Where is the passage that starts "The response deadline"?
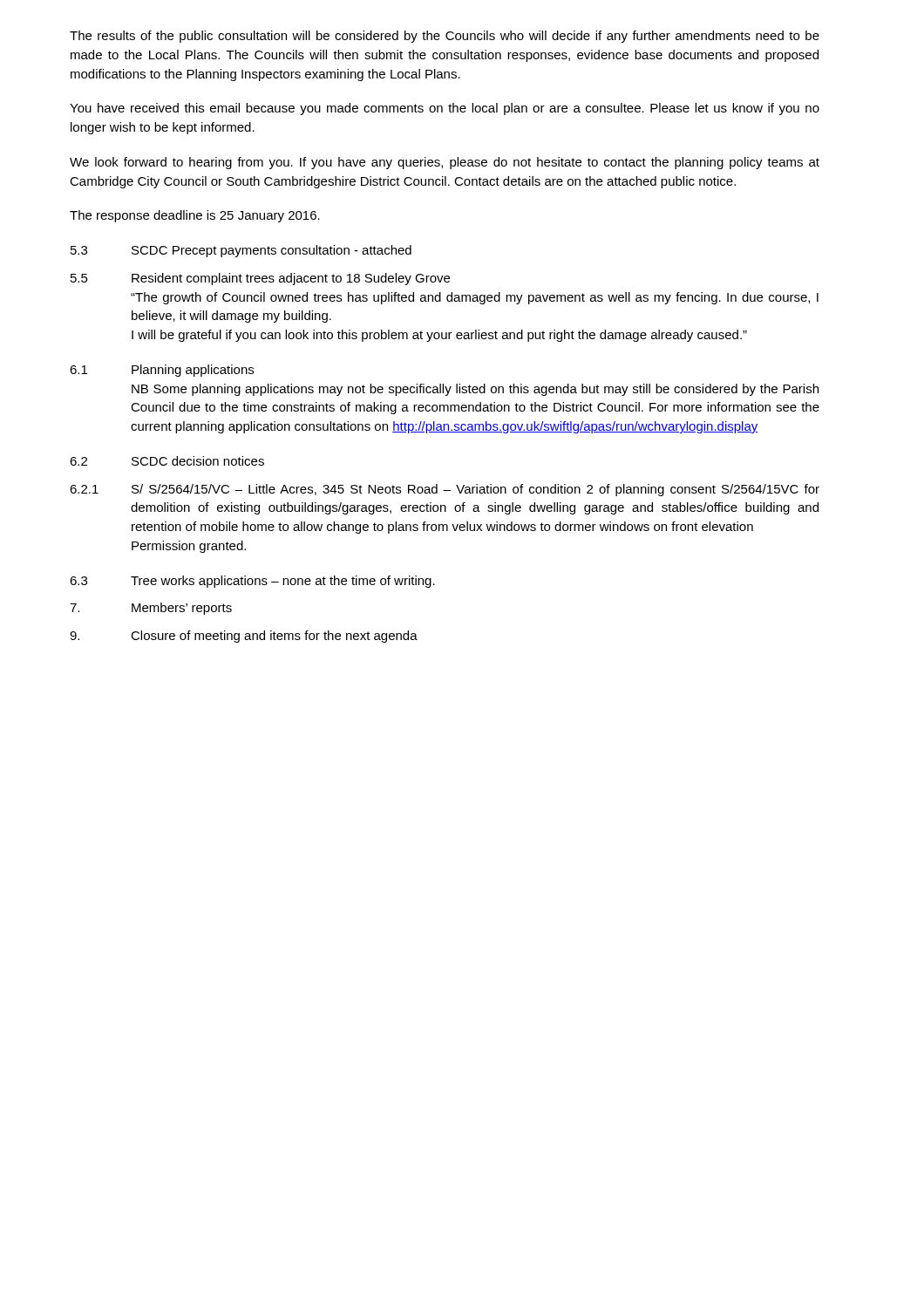 pos(195,215)
